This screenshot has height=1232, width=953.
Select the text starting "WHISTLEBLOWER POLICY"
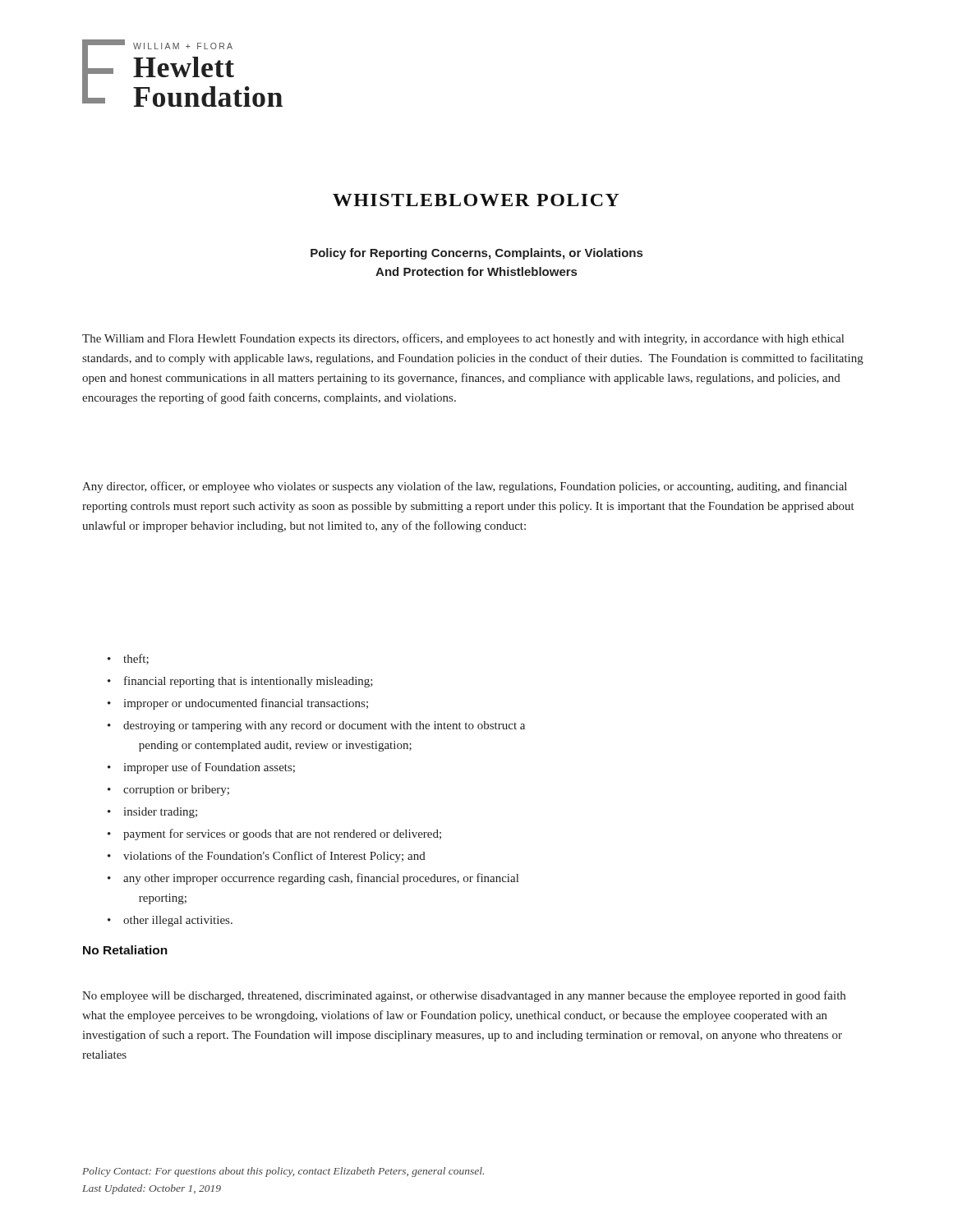[x=476, y=200]
